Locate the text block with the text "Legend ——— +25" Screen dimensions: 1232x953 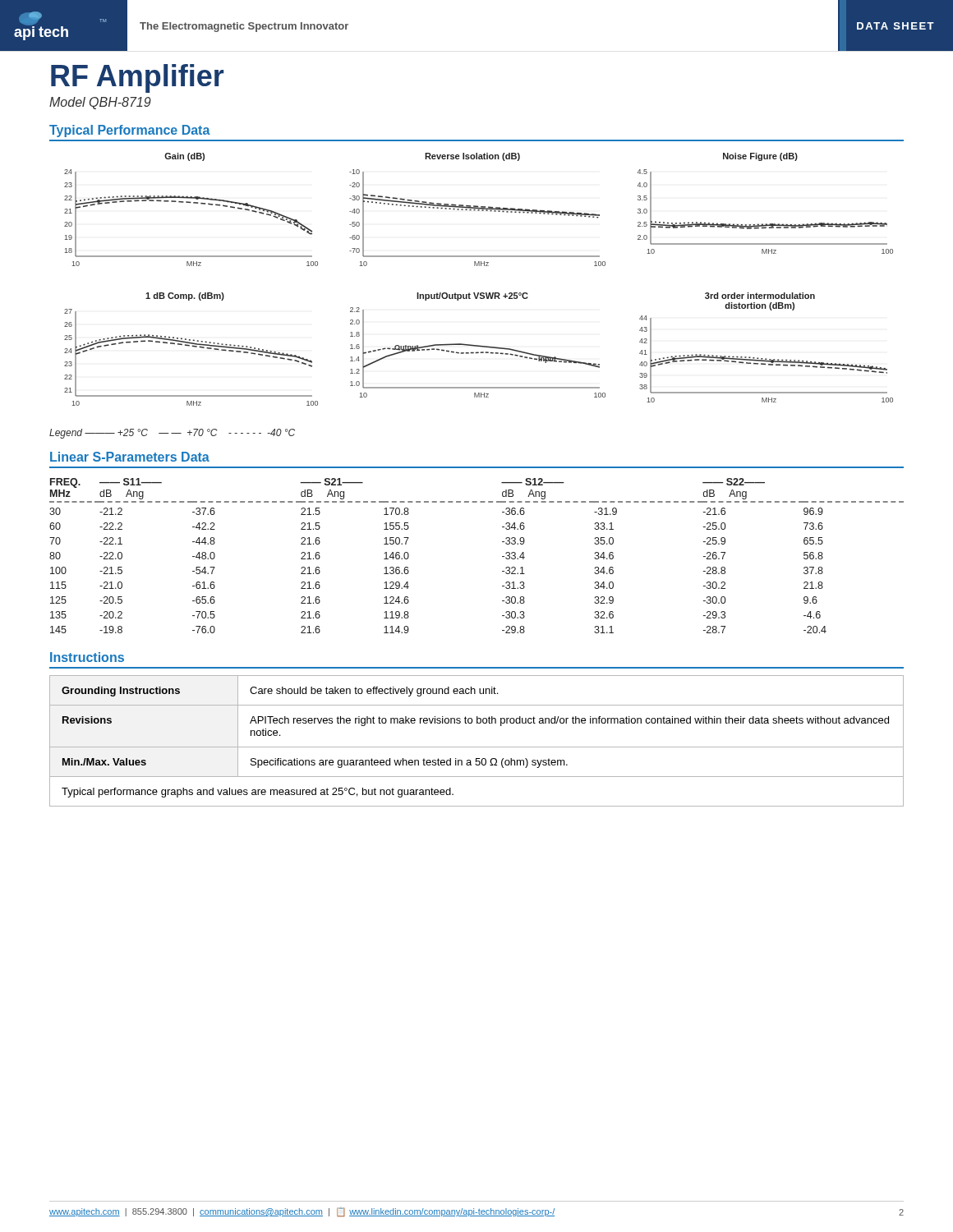click(x=172, y=433)
